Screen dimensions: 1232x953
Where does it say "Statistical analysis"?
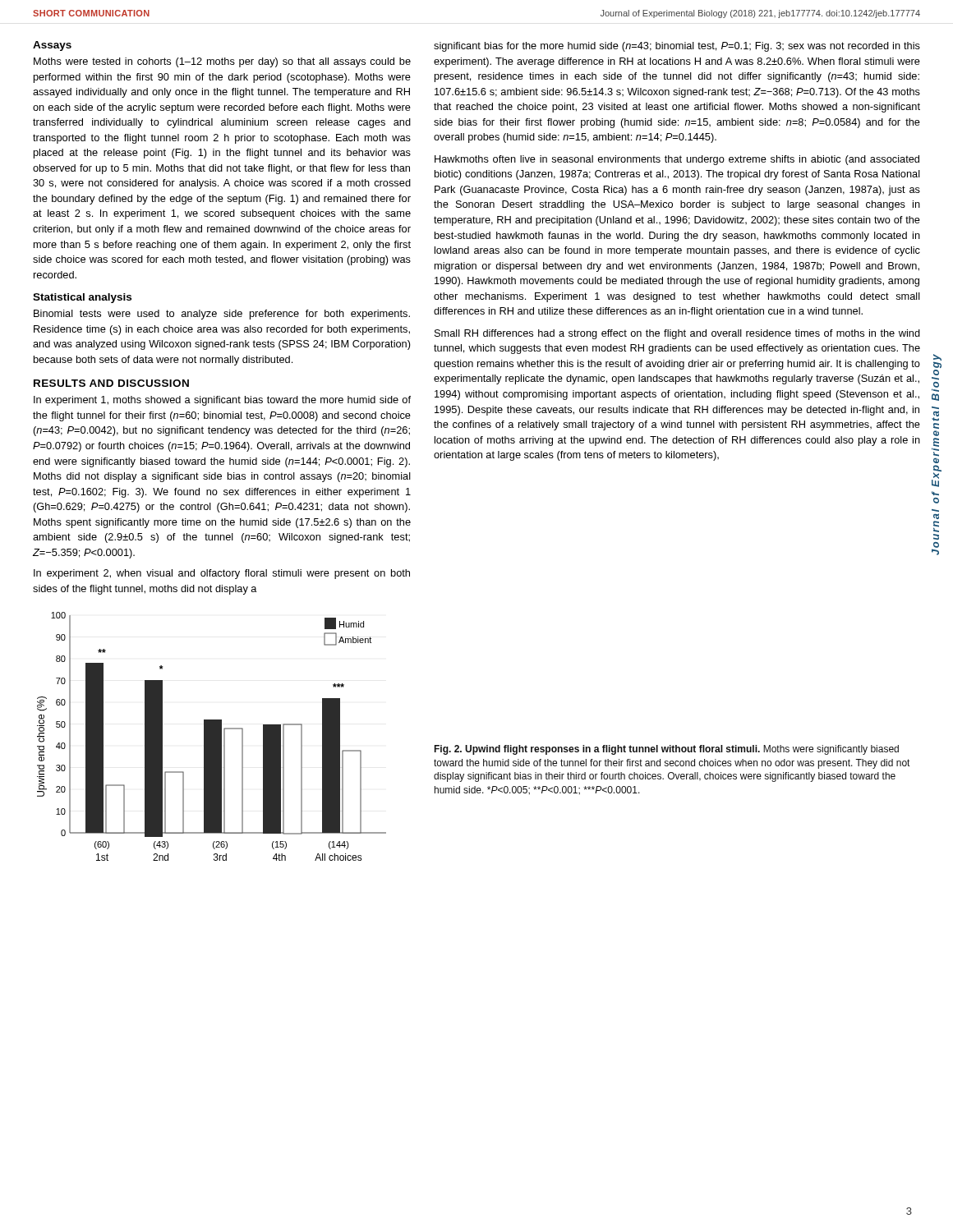point(82,297)
